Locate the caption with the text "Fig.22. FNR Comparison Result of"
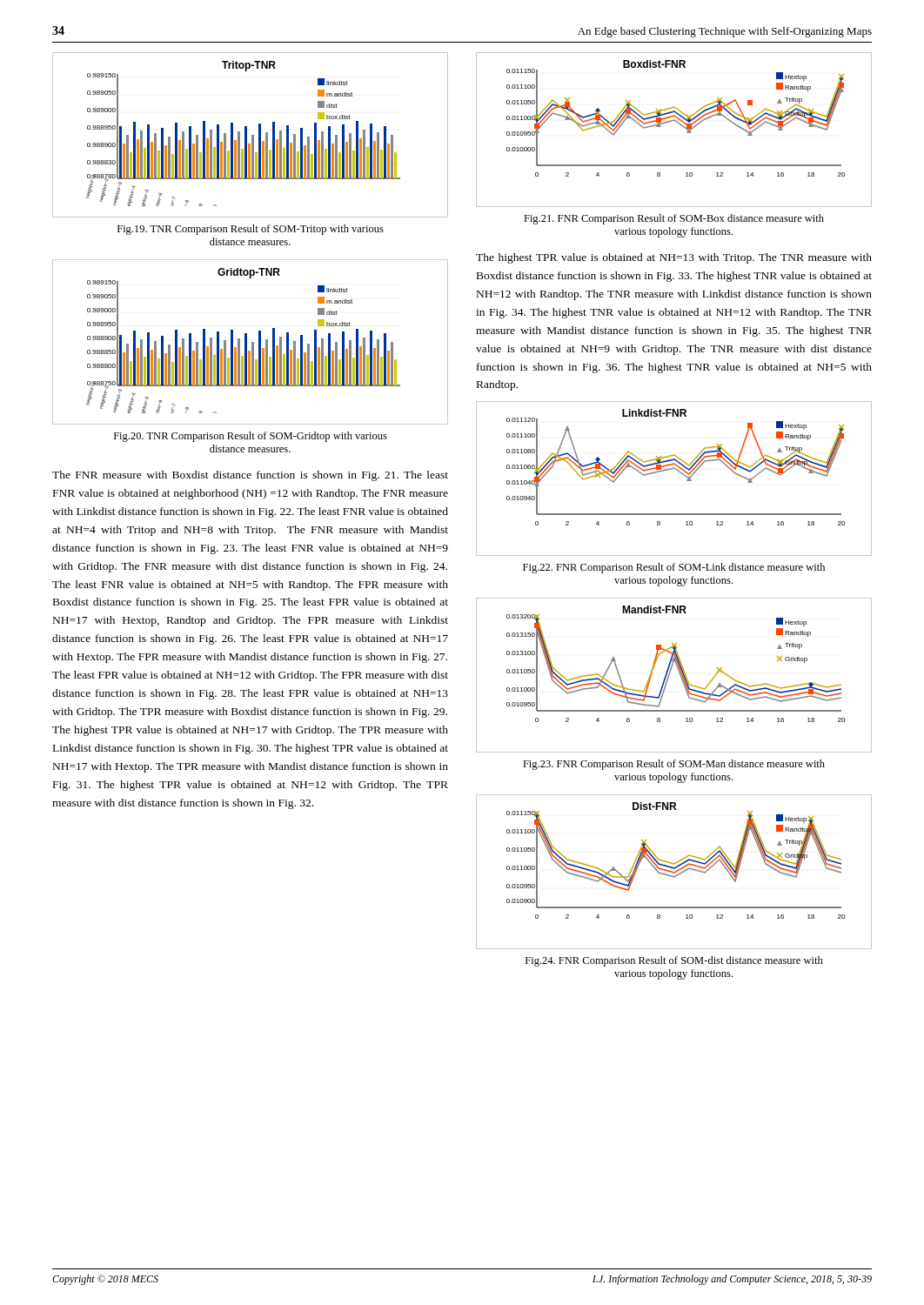Screen dimensions: 1305x924 (x=674, y=574)
